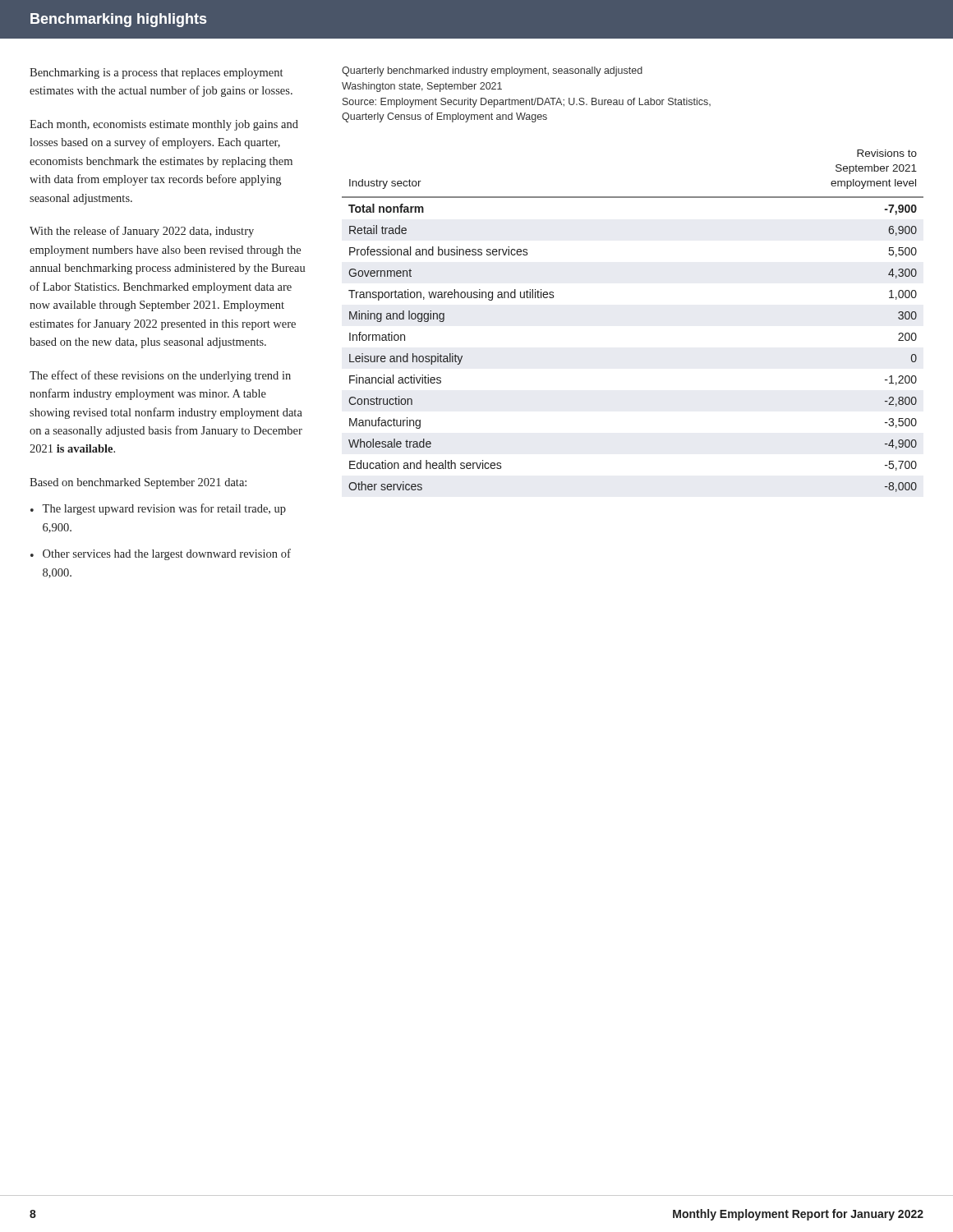Locate the table with the text "Other services"
The height and width of the screenshot is (1232, 953).
633,320
